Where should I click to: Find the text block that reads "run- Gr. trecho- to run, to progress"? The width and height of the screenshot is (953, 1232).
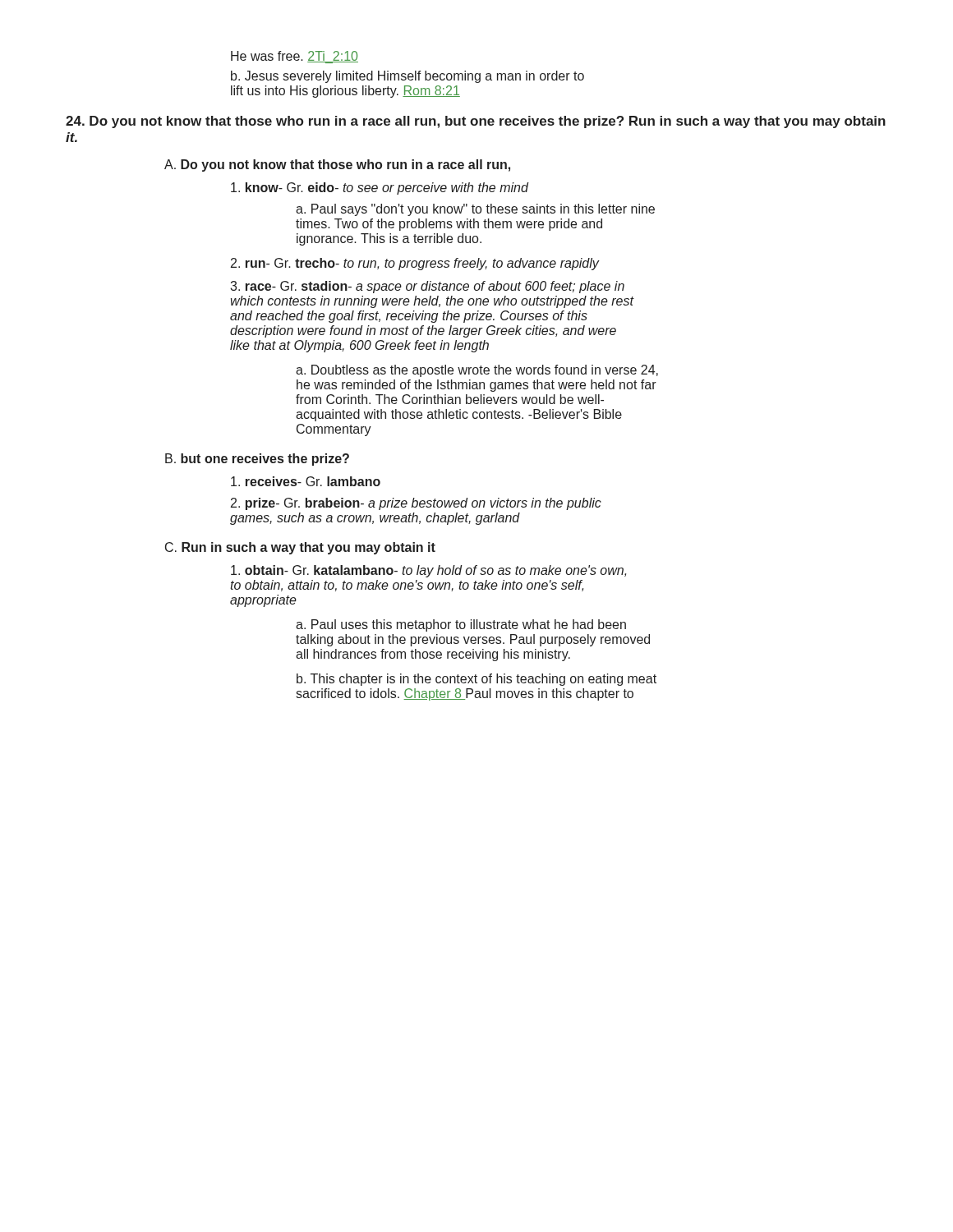[414, 263]
